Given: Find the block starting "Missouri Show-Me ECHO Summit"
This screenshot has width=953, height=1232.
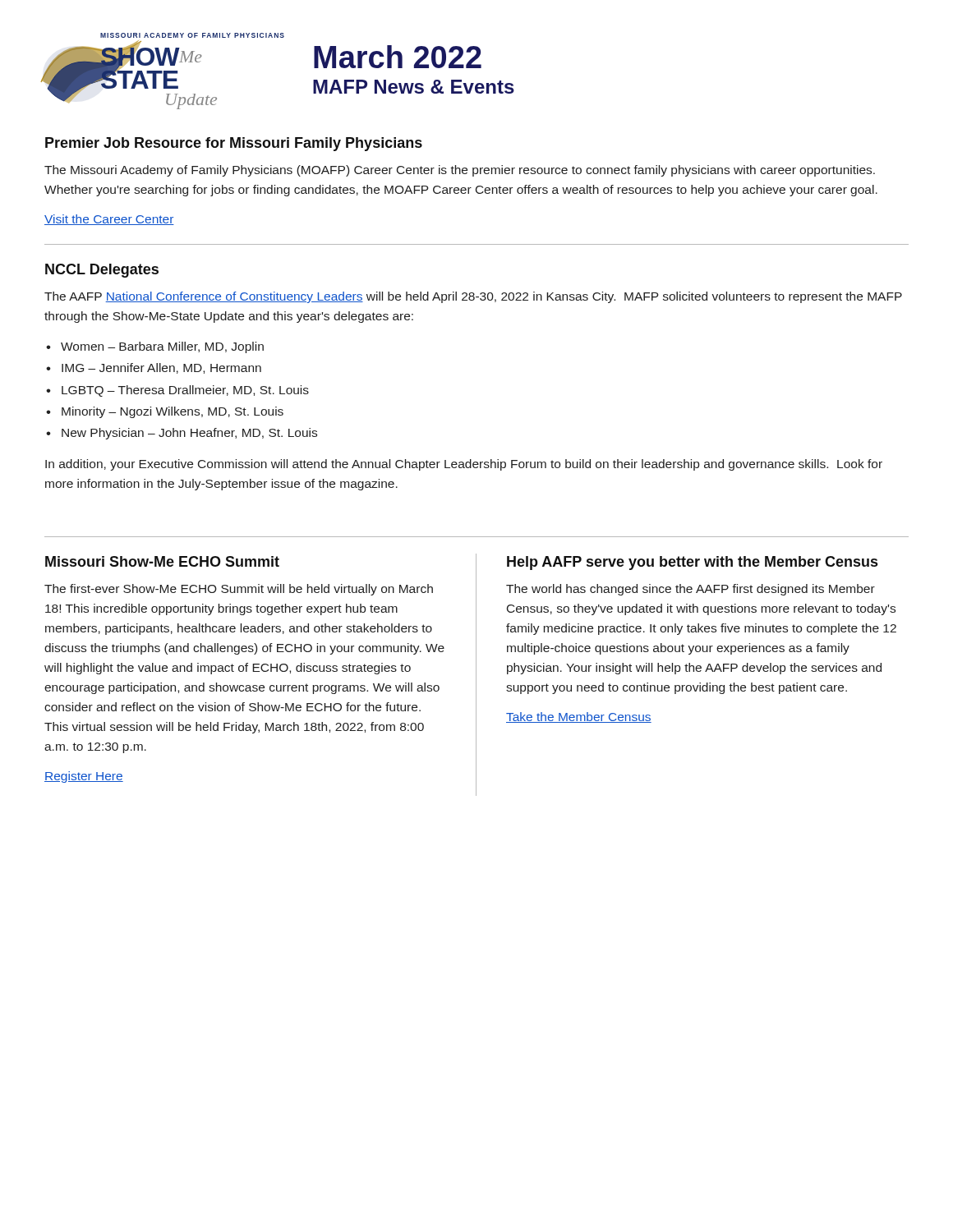Looking at the screenshot, I should (162, 562).
